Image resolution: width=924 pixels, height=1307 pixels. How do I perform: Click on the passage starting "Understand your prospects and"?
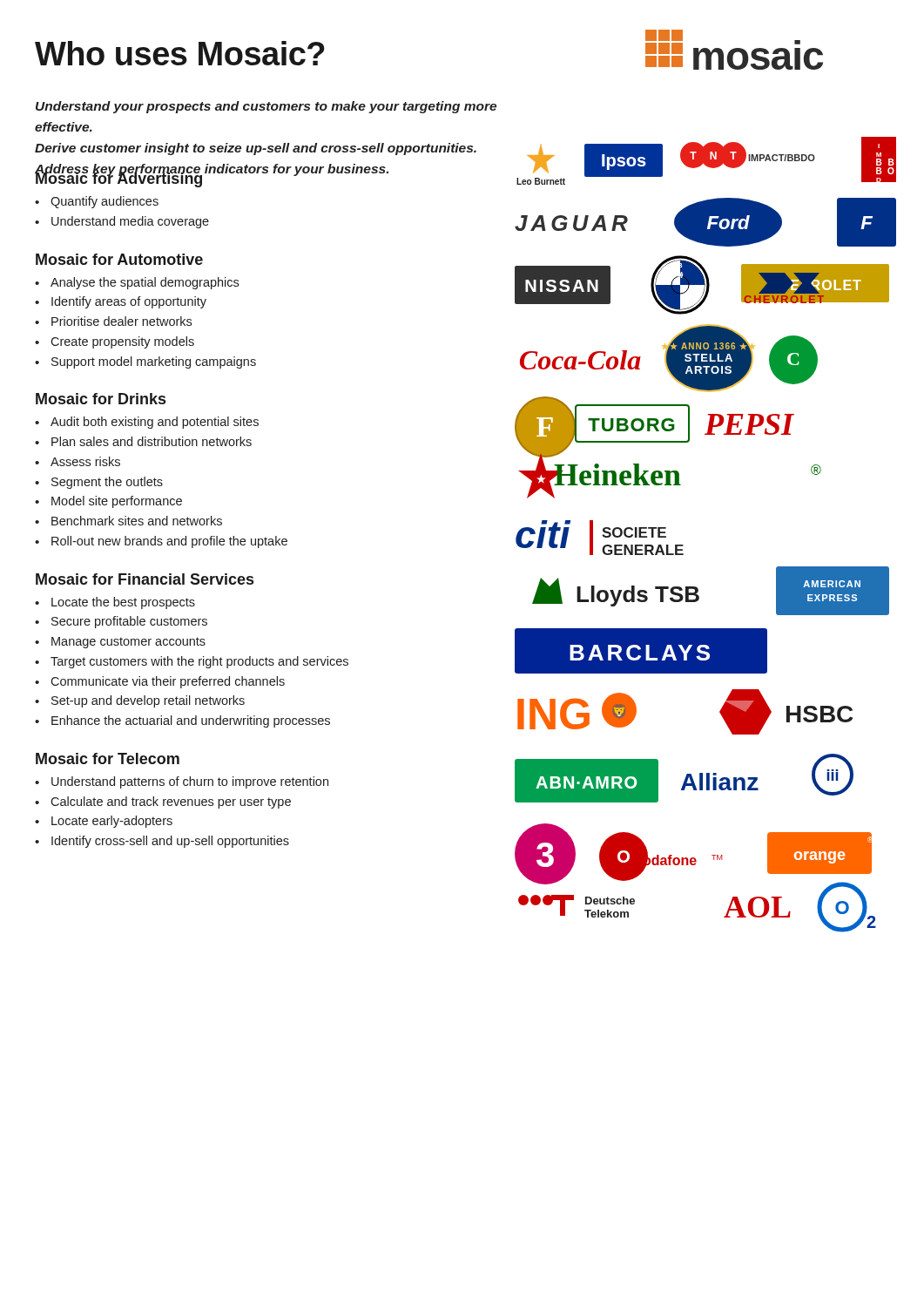point(297,138)
